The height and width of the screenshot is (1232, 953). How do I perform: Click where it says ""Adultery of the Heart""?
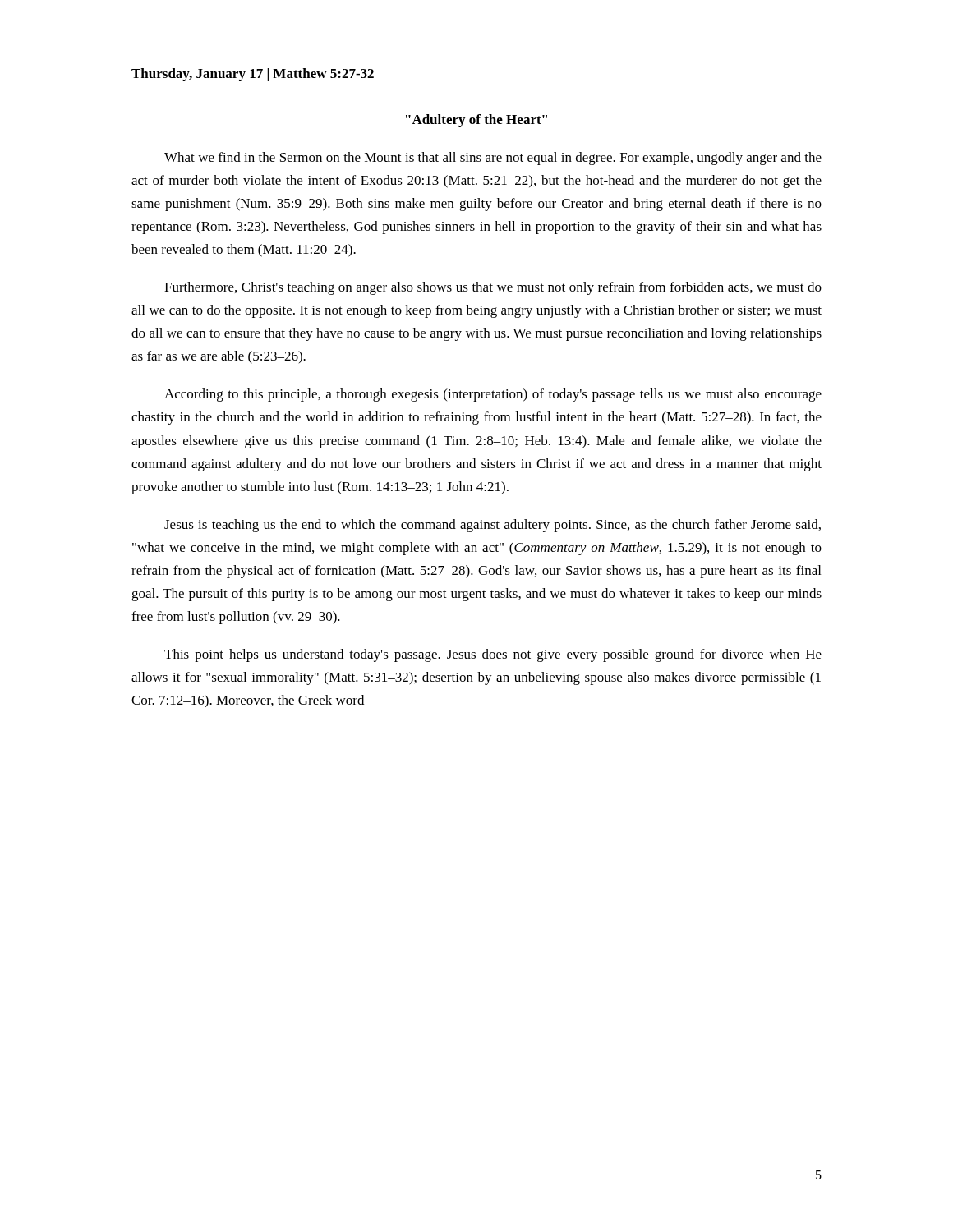(476, 120)
